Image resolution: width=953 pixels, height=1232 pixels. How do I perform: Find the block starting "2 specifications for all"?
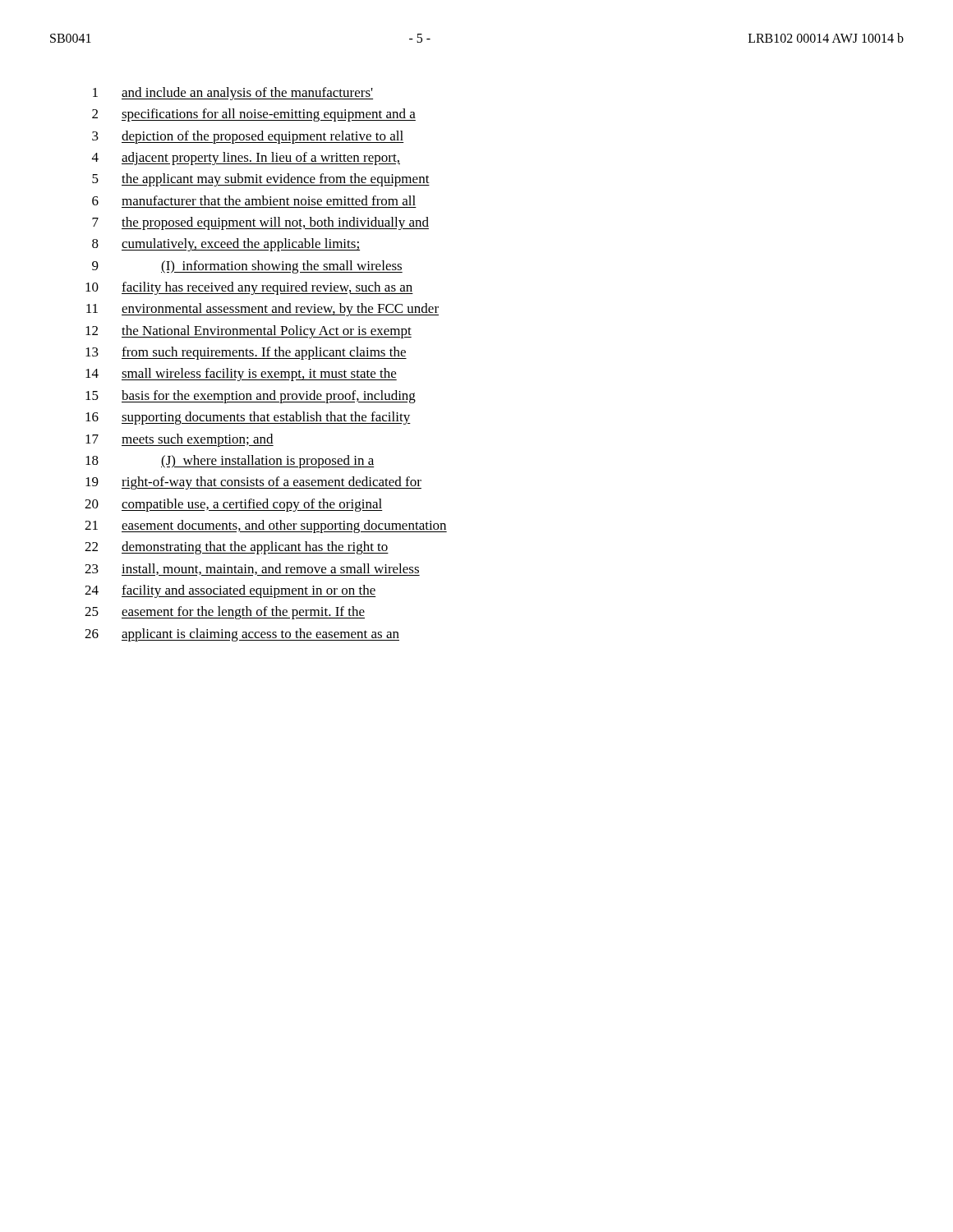[254, 115]
